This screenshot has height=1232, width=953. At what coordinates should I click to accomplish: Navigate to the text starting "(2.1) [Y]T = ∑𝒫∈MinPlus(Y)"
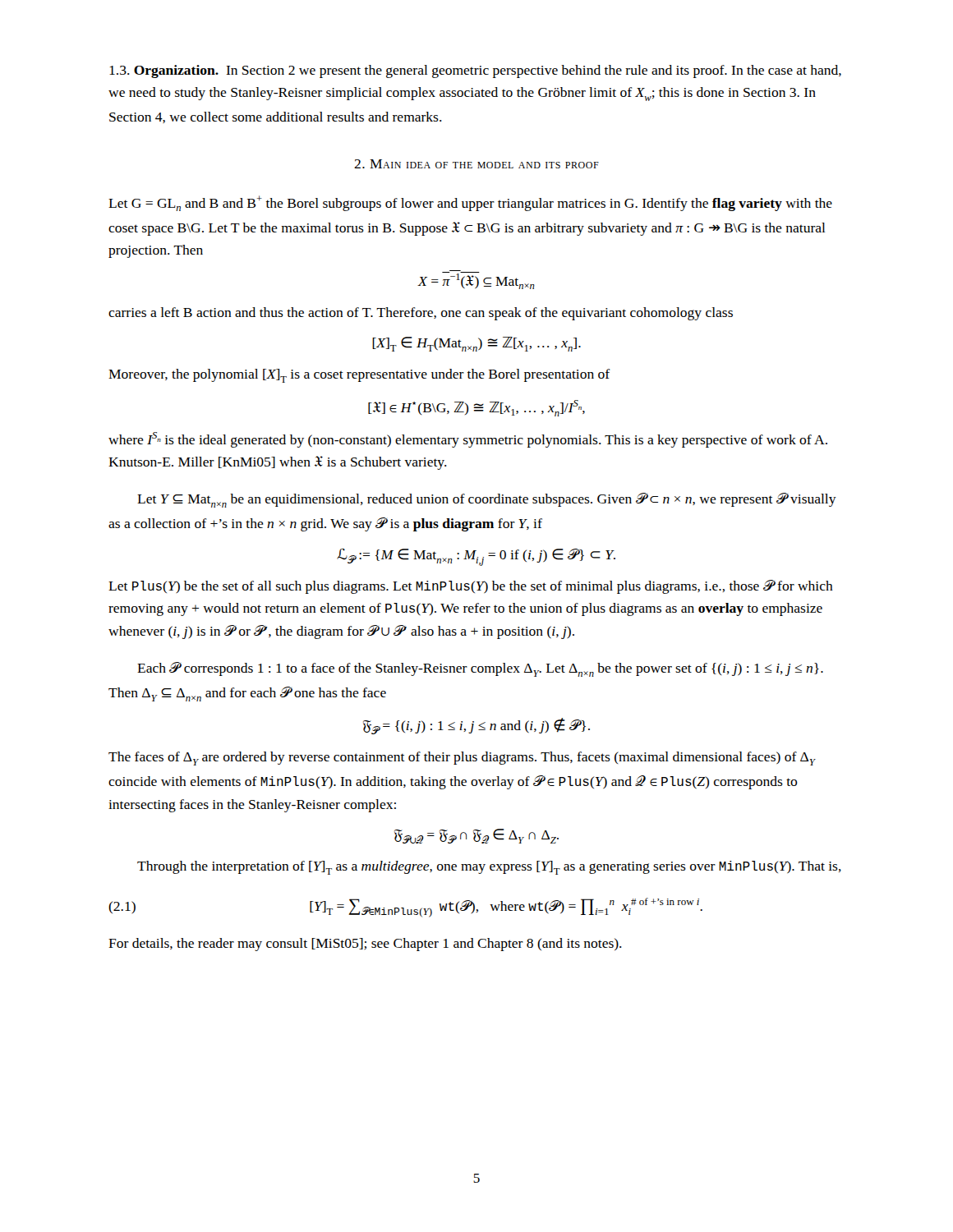[476, 906]
